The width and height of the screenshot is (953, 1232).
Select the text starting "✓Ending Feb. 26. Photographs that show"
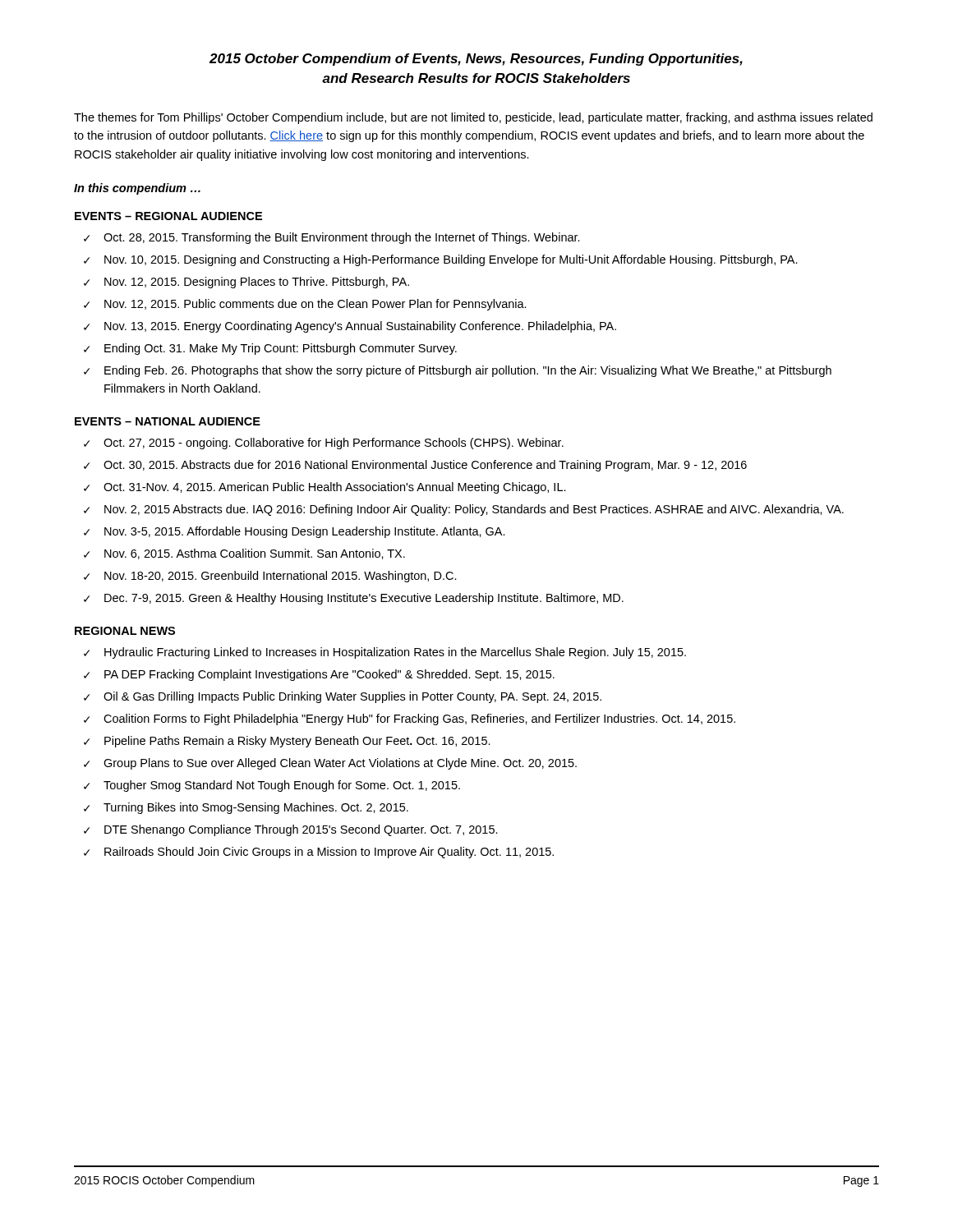tap(481, 380)
